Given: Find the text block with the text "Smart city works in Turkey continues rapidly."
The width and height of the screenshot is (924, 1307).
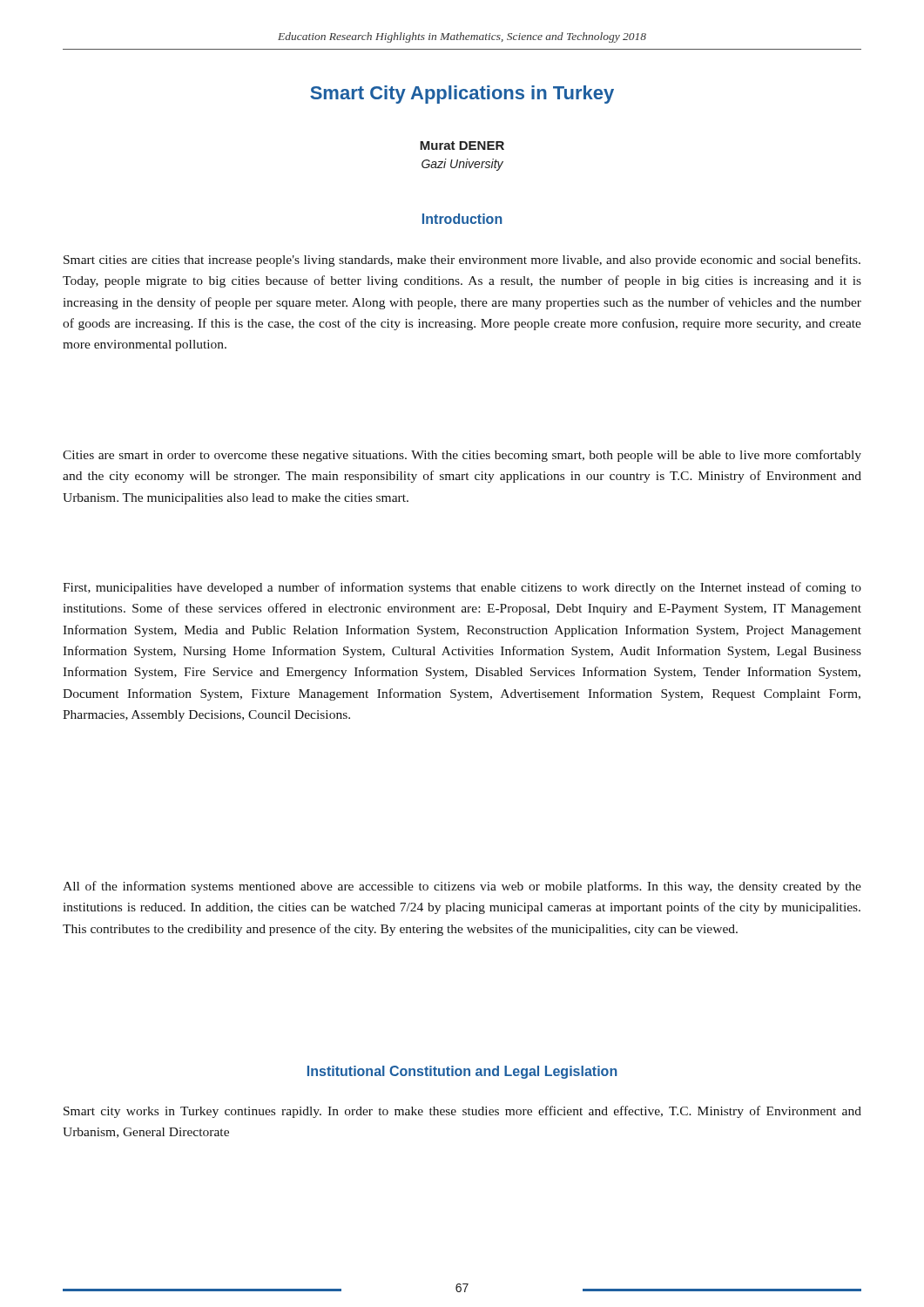Looking at the screenshot, I should pyautogui.click(x=462, y=1121).
